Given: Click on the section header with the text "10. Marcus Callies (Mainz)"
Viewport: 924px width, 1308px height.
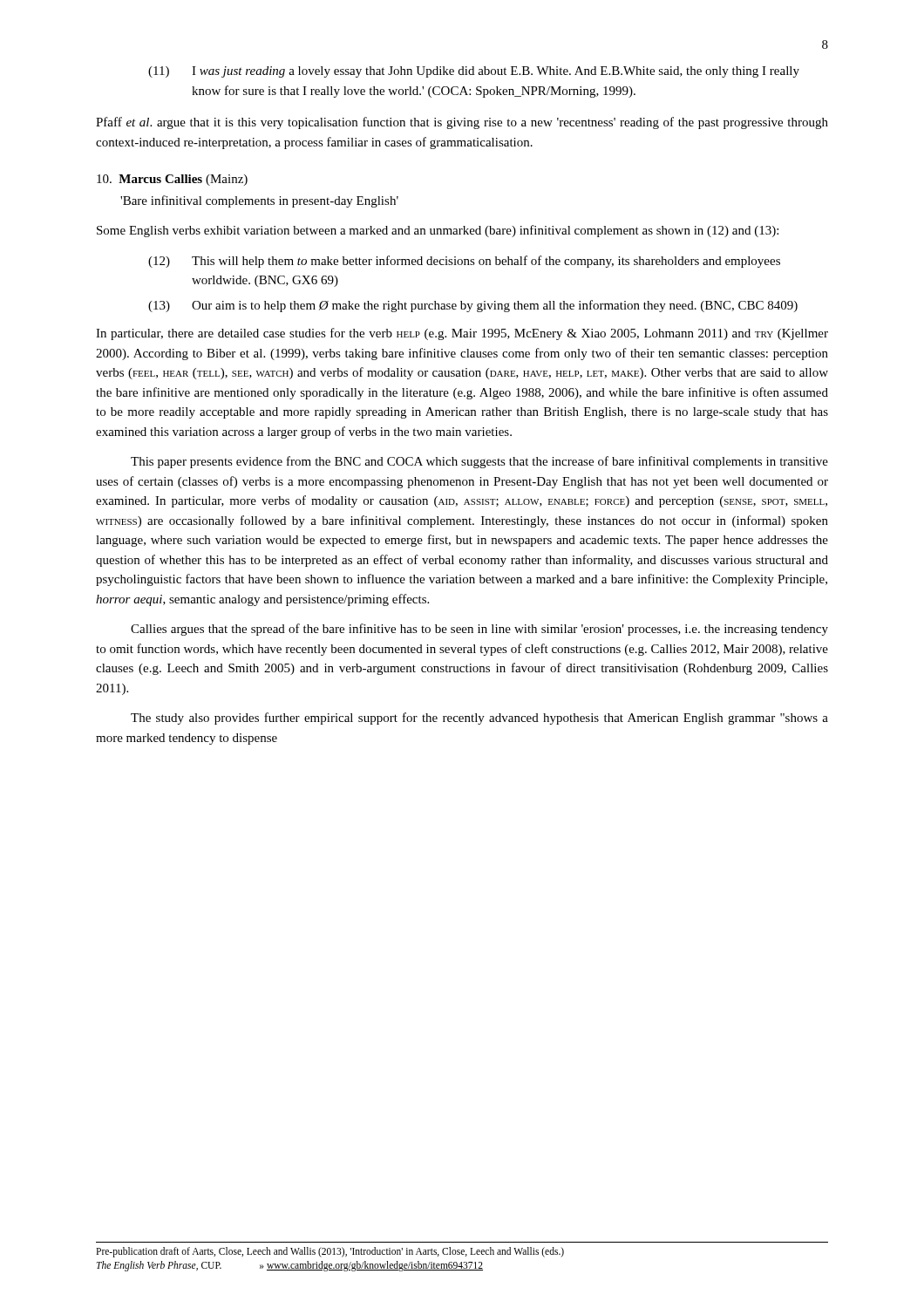Looking at the screenshot, I should pos(172,179).
